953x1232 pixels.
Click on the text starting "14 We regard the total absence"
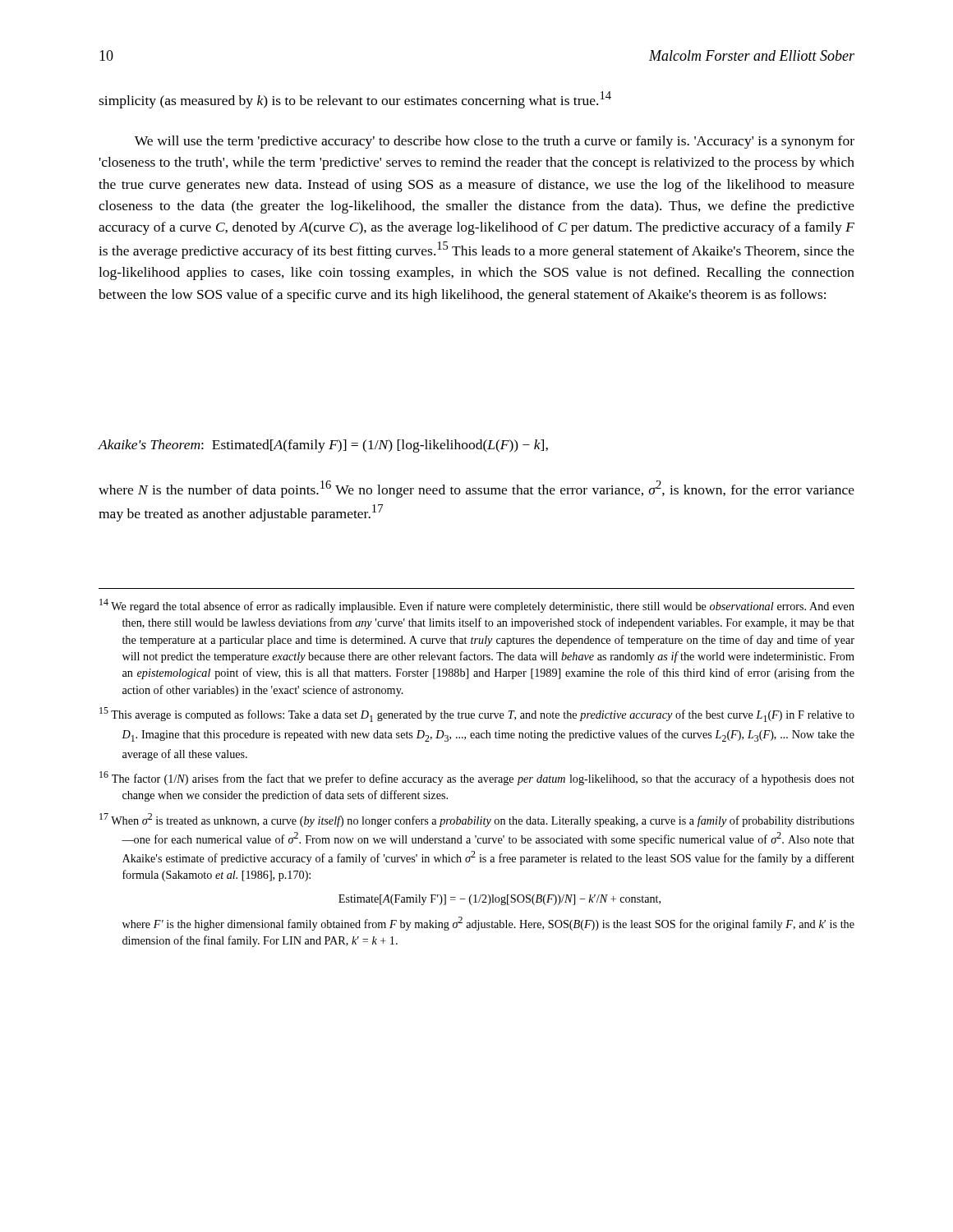476,646
